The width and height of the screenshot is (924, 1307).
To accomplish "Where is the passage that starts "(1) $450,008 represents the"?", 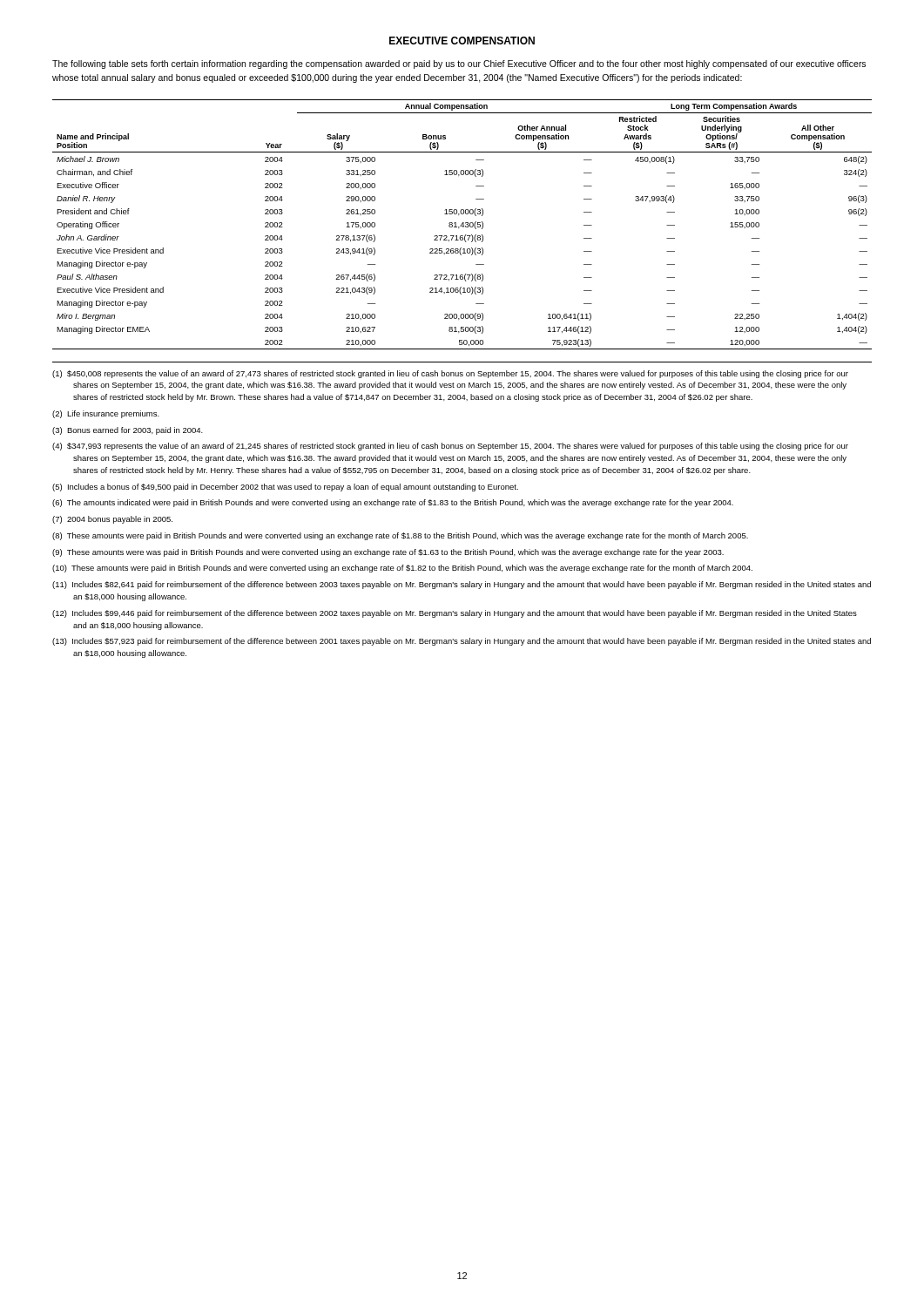I will click(x=450, y=385).
